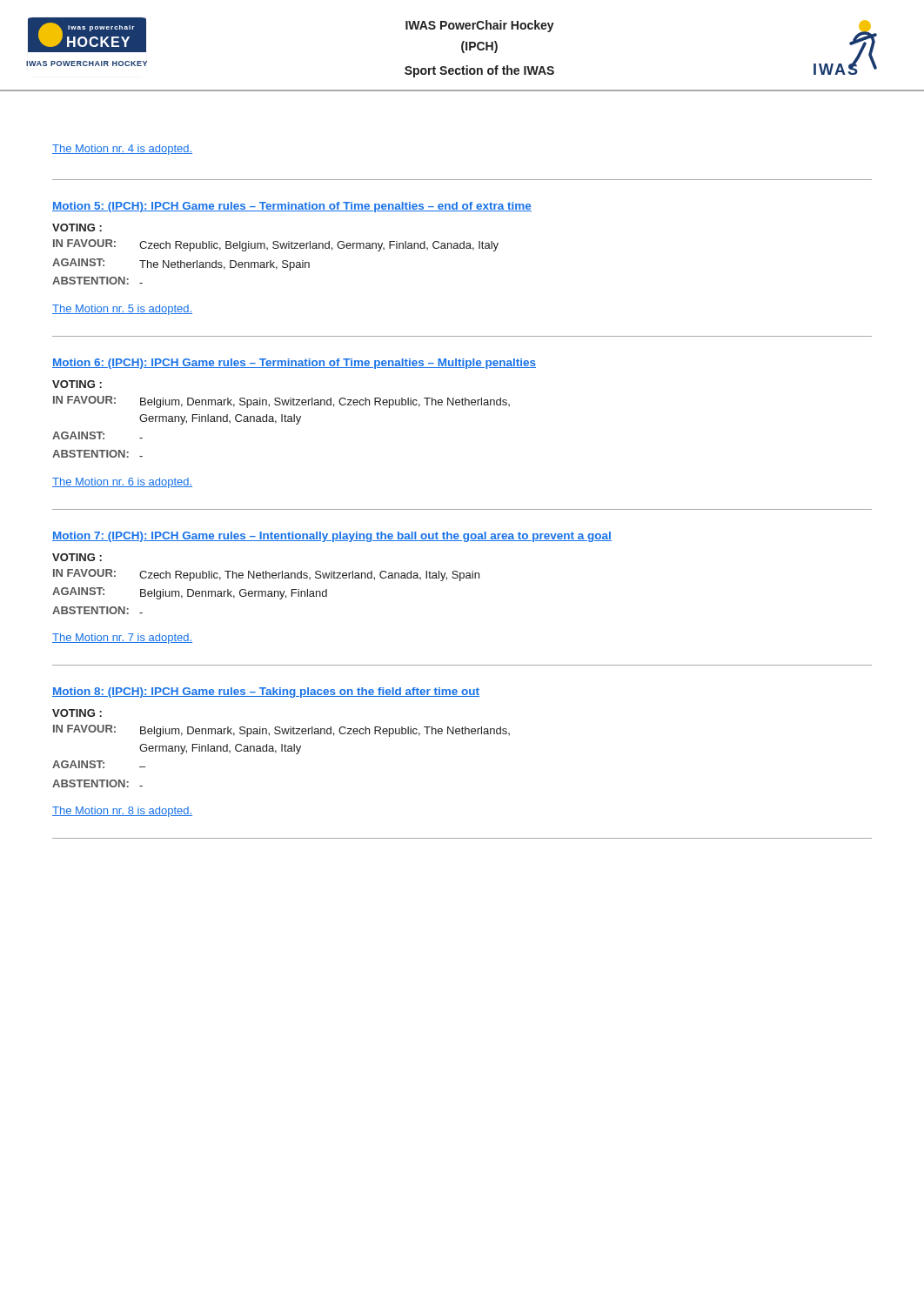924x1305 pixels.
Task: Point to the passage starting "Motion 7: (IPCH): IPCH Game rules –"
Action: (462, 535)
